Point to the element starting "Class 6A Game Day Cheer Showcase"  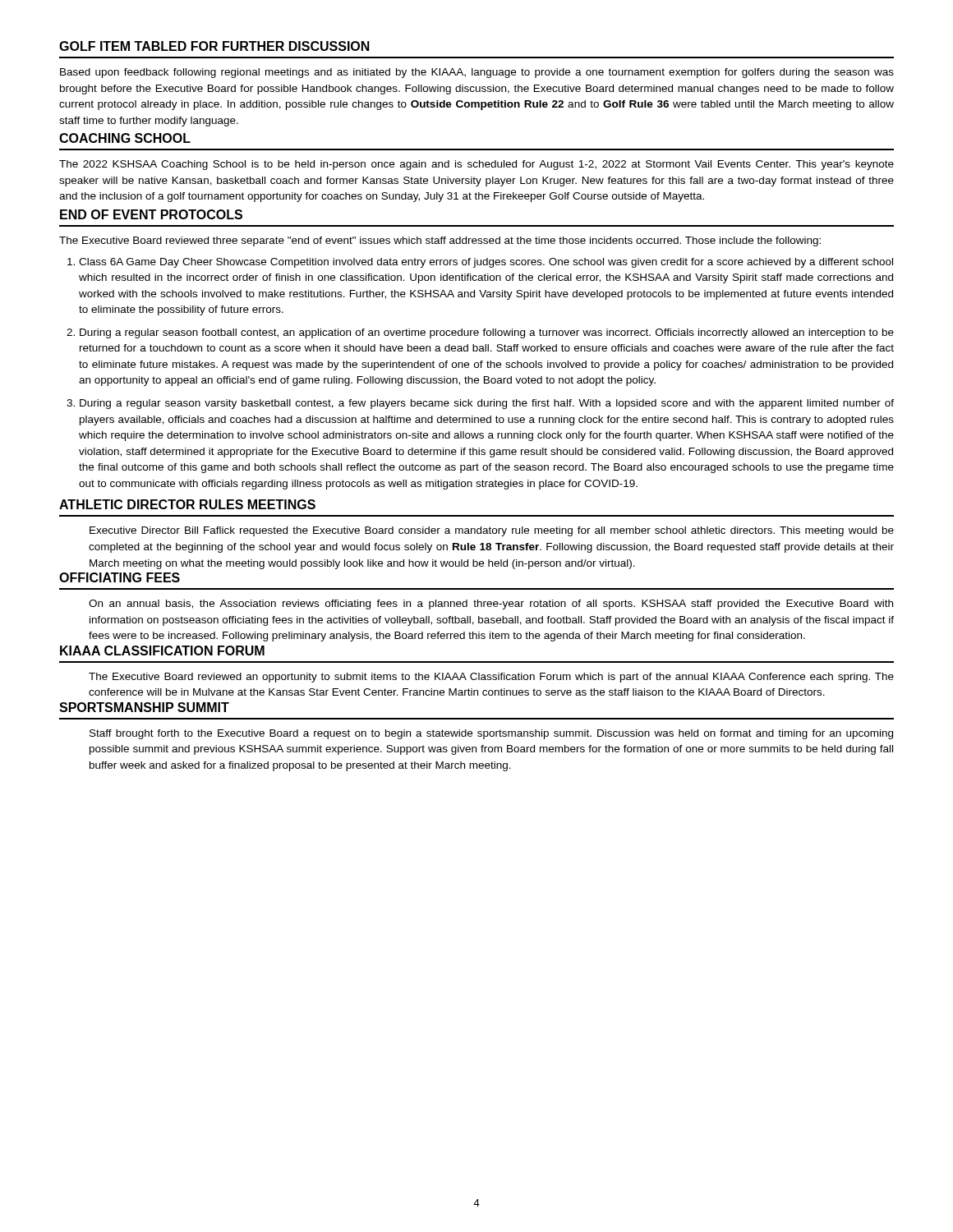point(486,285)
